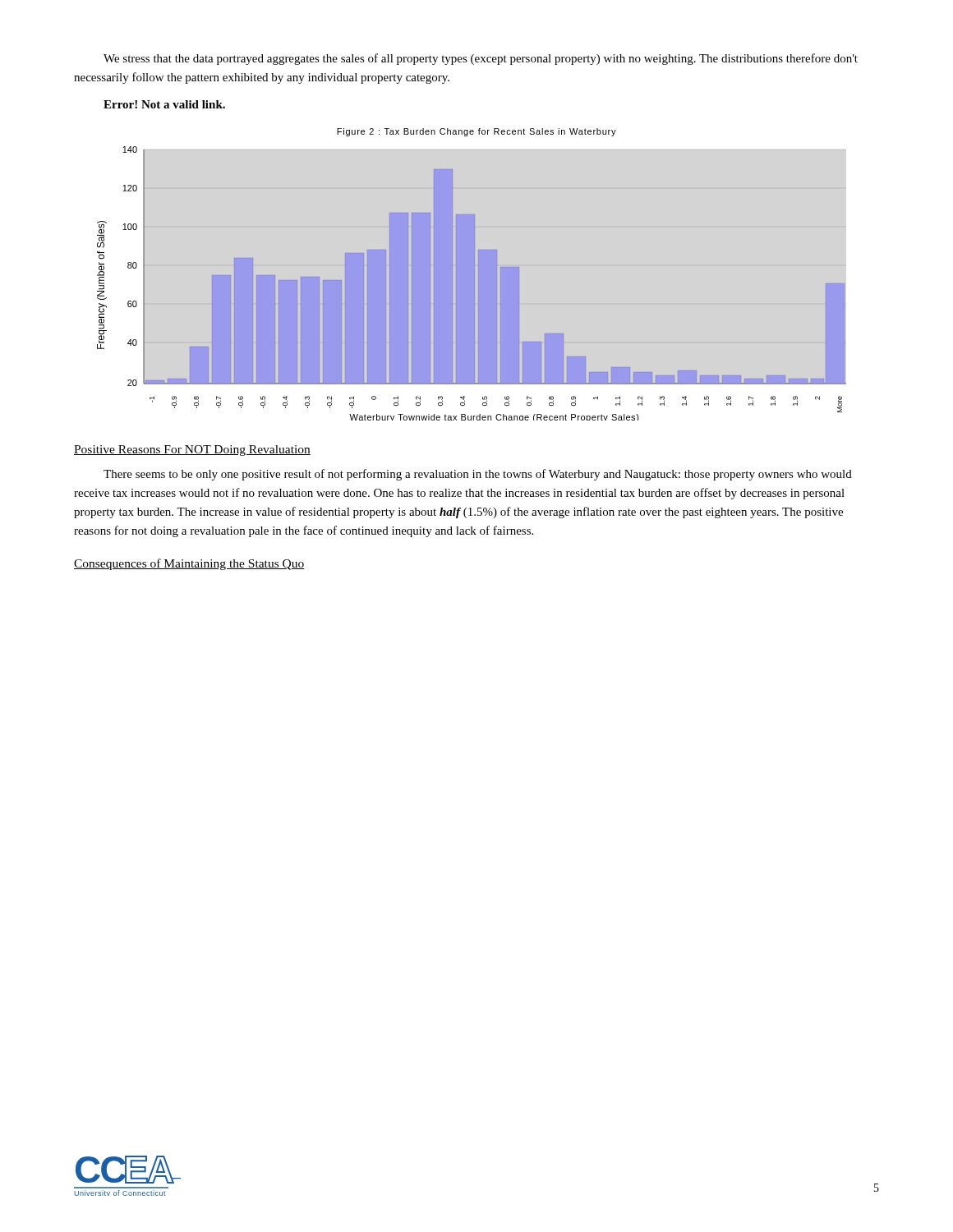Click on the histogram
Image resolution: width=953 pixels, height=1232 pixels.
click(x=476, y=275)
